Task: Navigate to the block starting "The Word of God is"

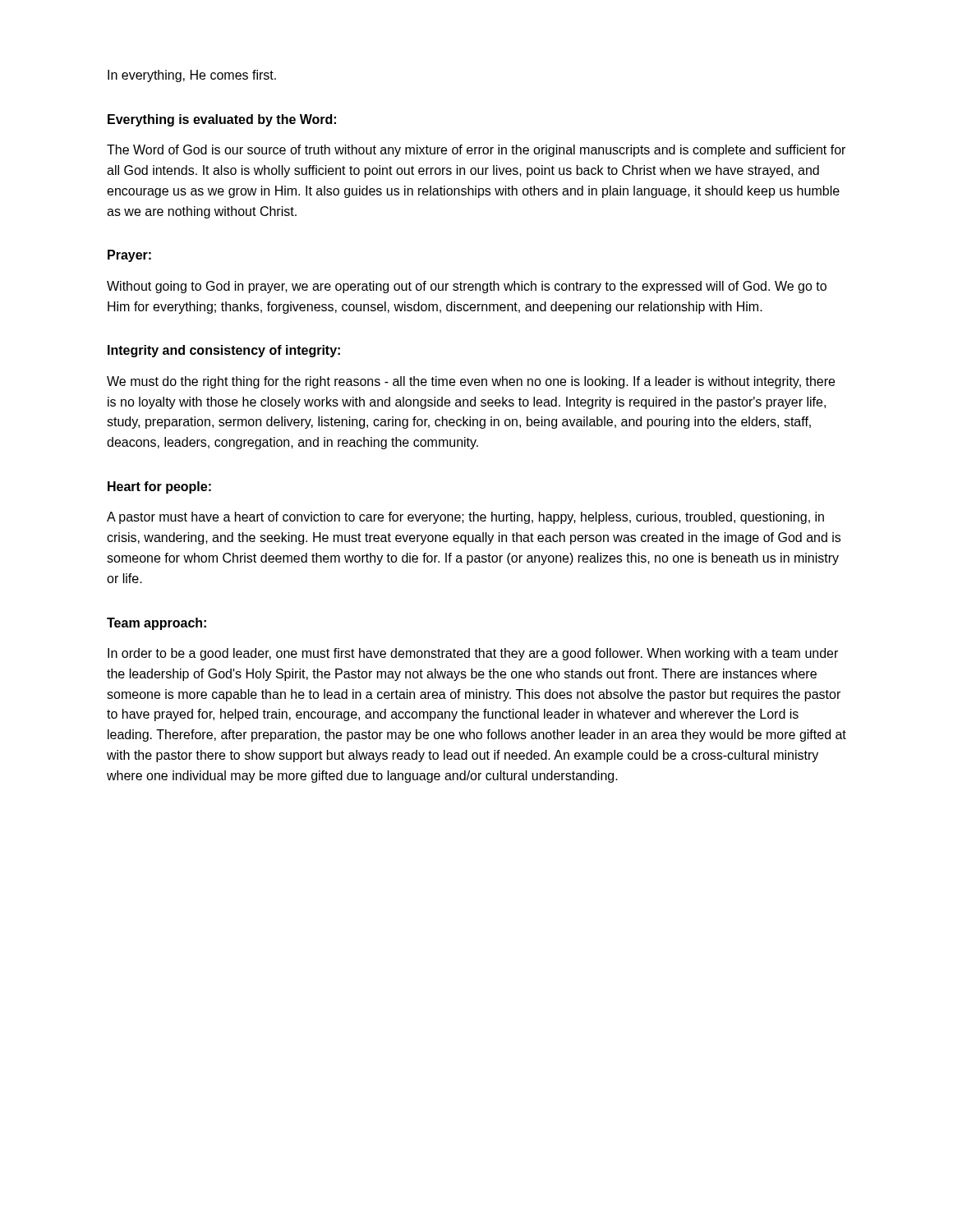Action: (476, 181)
